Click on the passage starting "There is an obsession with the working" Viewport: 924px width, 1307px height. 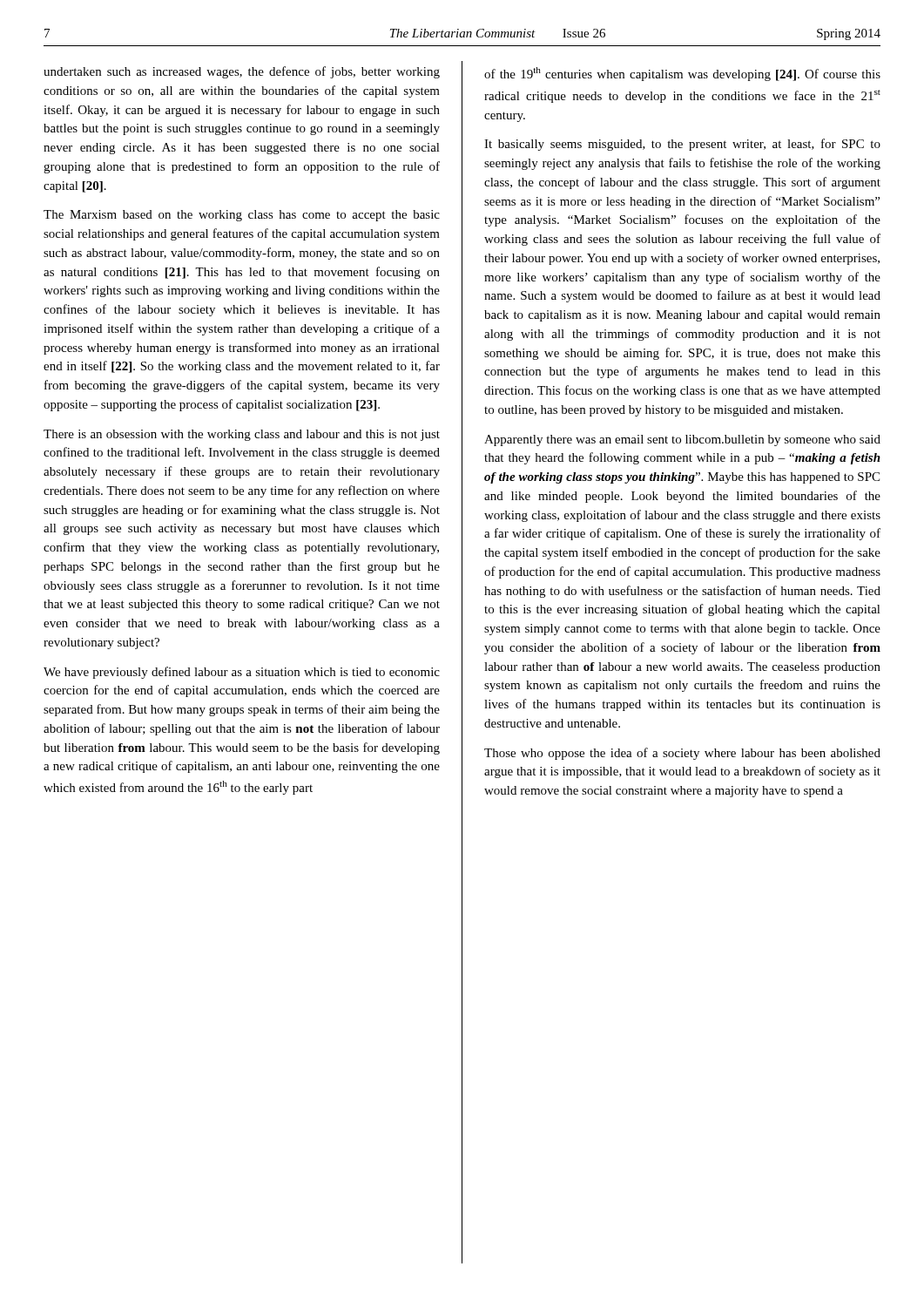click(242, 538)
